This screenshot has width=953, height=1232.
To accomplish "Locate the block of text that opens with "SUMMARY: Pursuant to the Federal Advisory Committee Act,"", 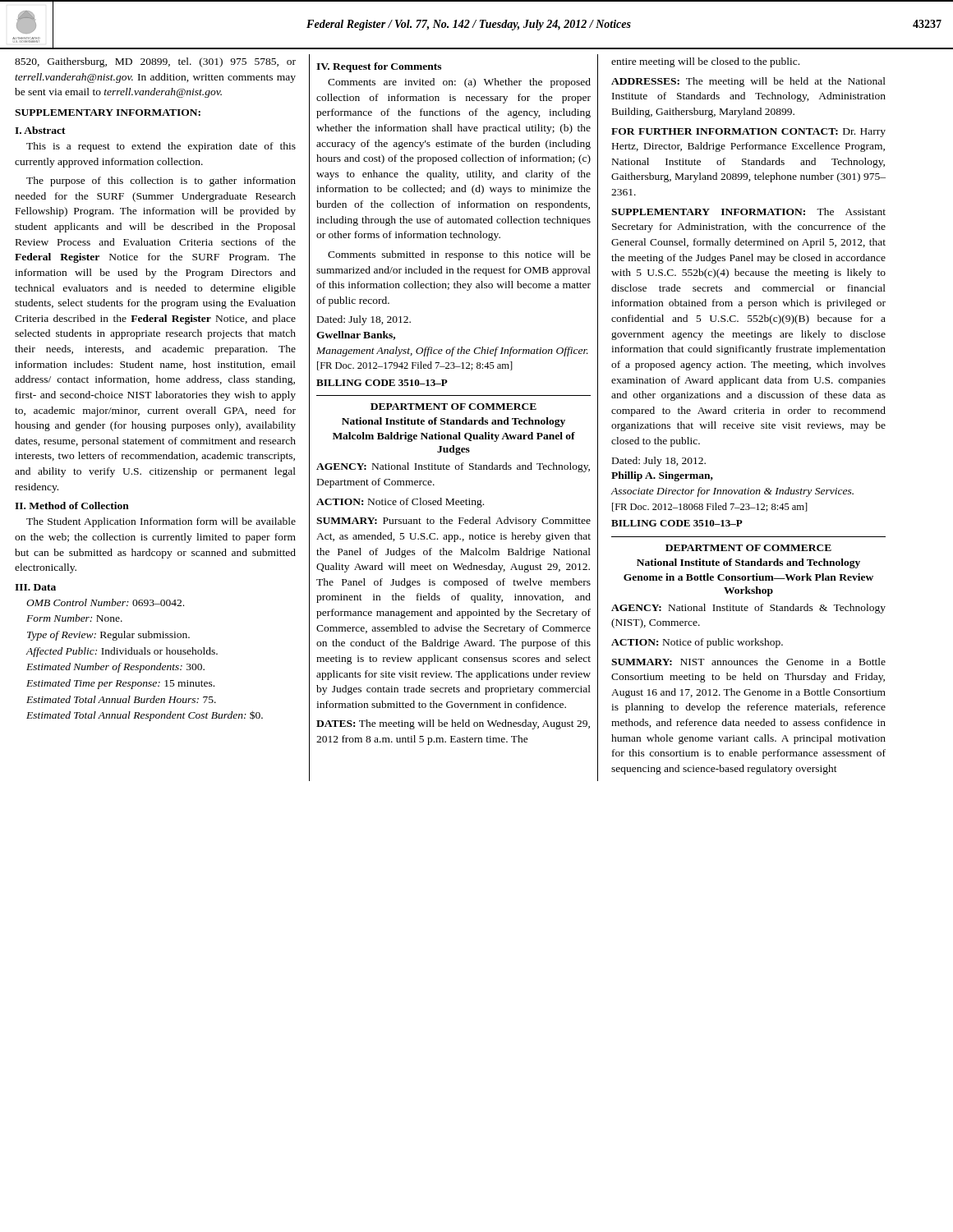I will [453, 630].
